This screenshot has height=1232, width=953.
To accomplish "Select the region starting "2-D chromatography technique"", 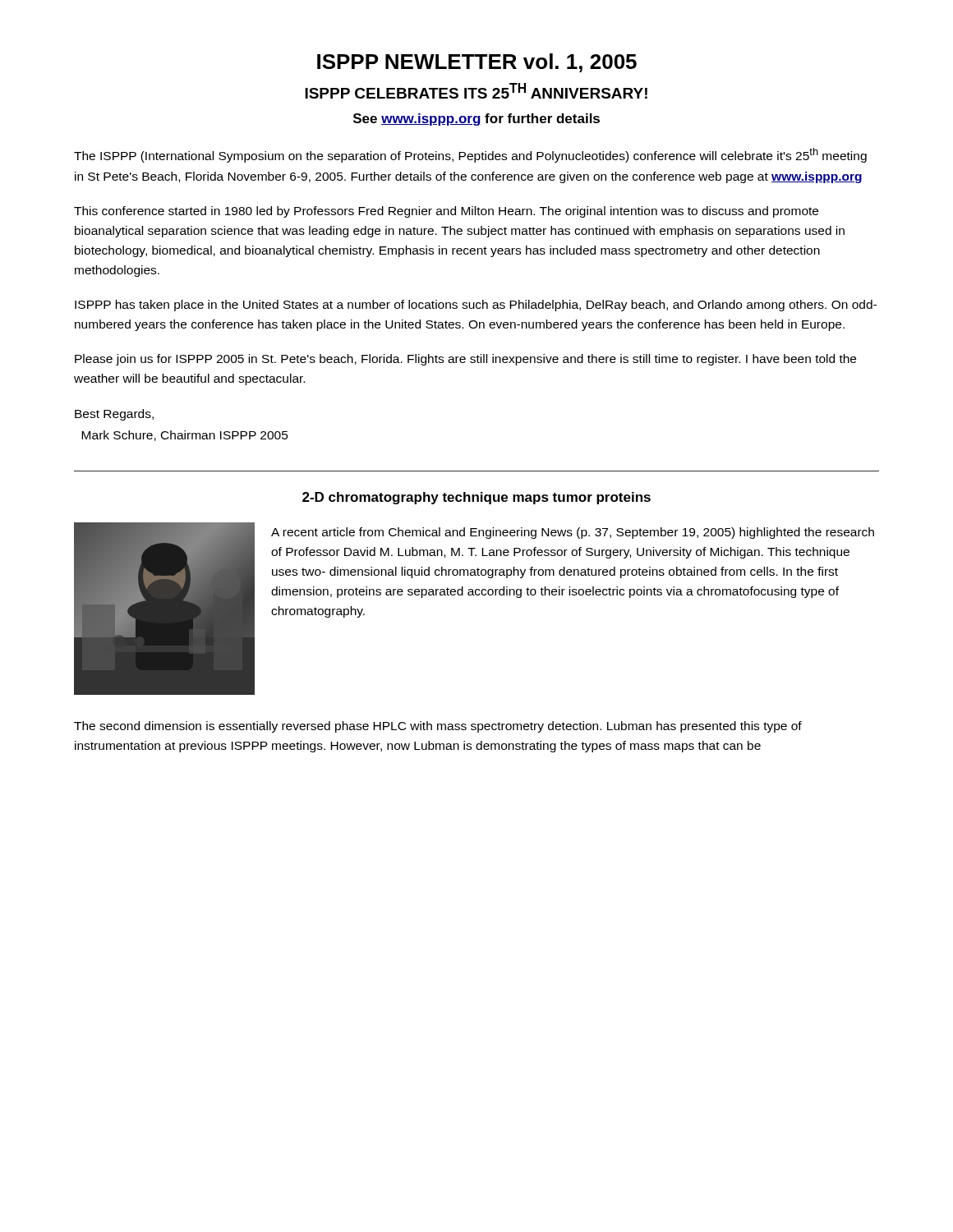I will (x=476, y=498).
